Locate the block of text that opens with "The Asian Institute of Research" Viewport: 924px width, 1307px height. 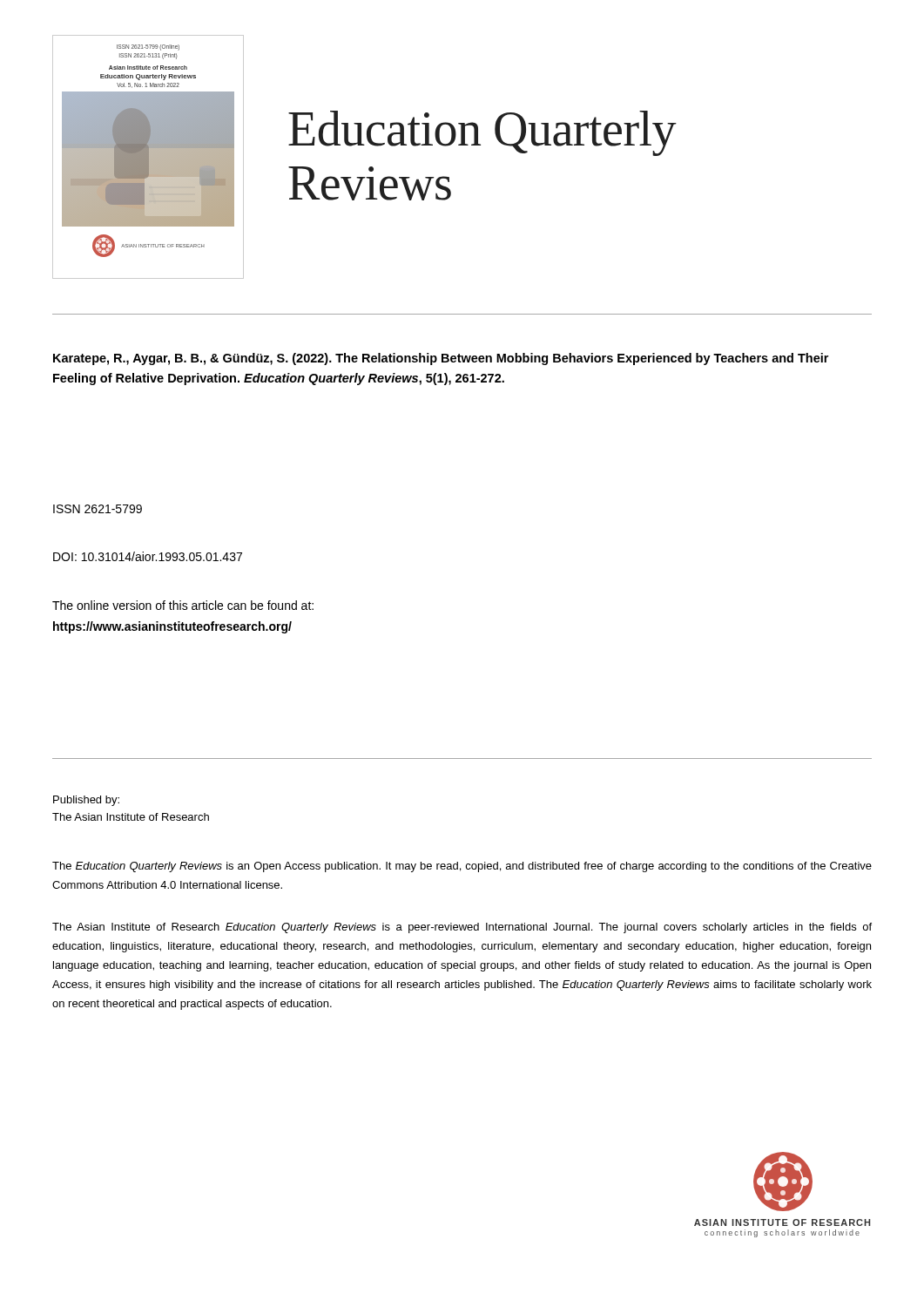[x=462, y=966]
